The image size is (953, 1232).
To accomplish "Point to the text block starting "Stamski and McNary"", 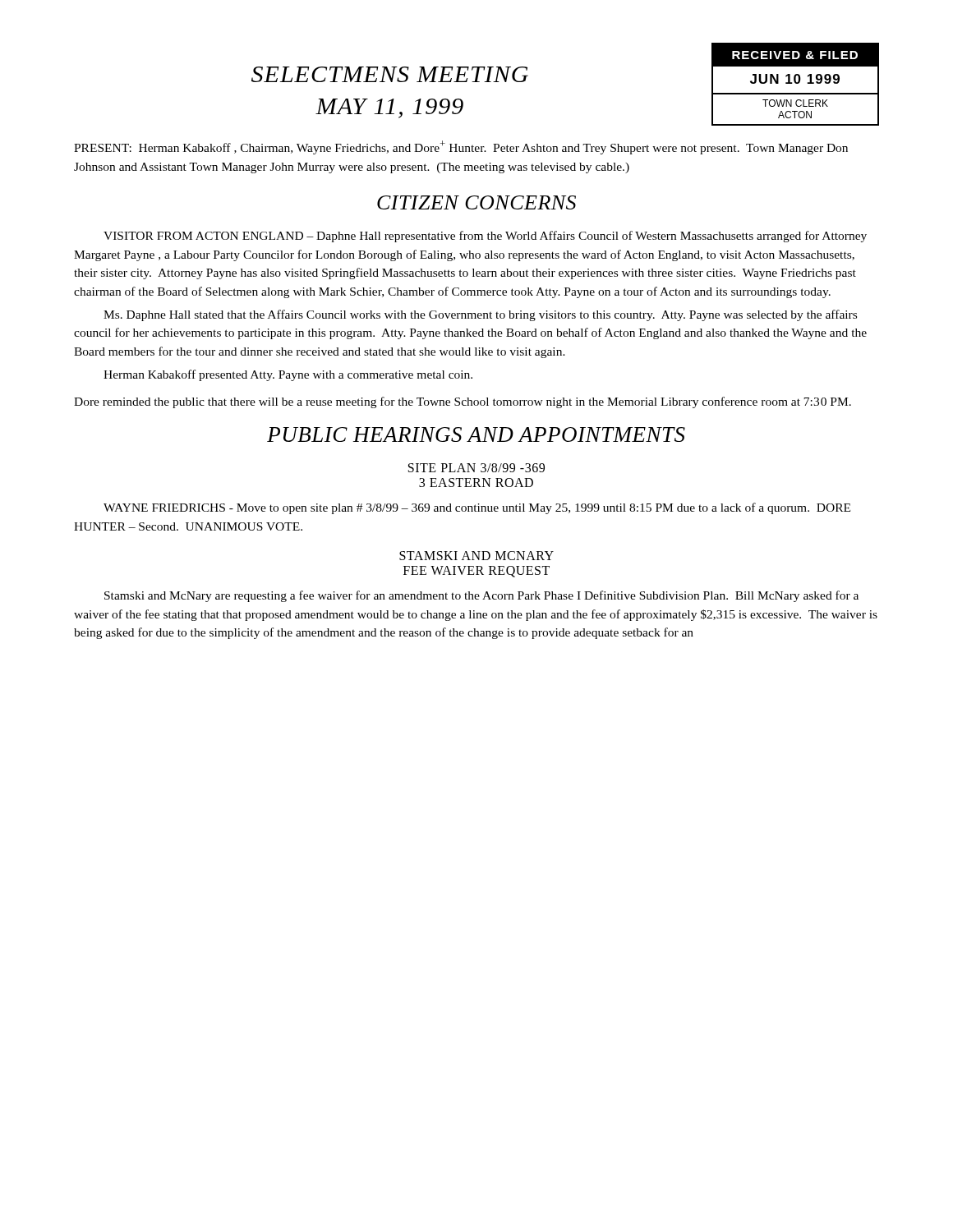I will 476,614.
